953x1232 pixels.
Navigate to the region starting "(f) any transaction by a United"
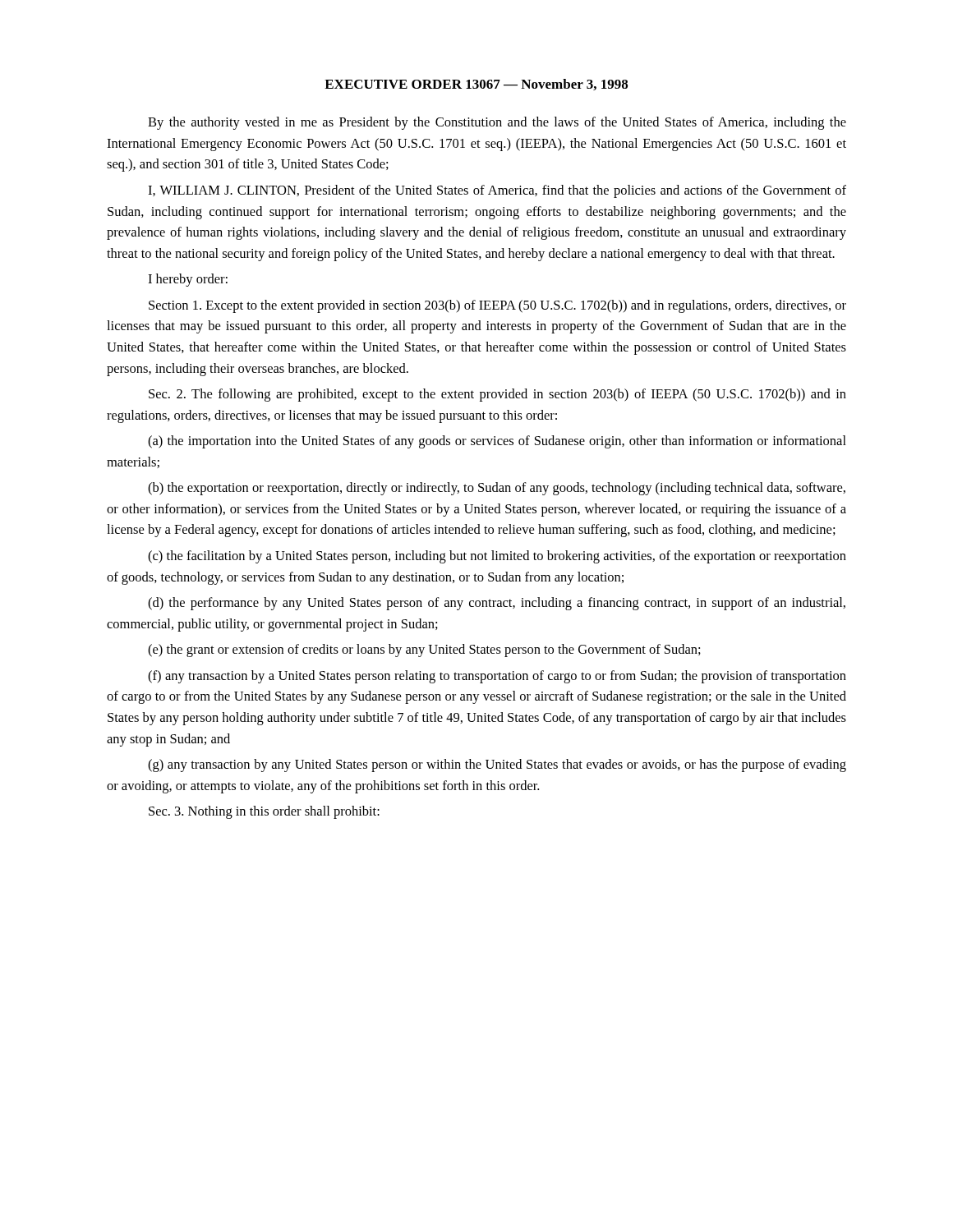(476, 707)
